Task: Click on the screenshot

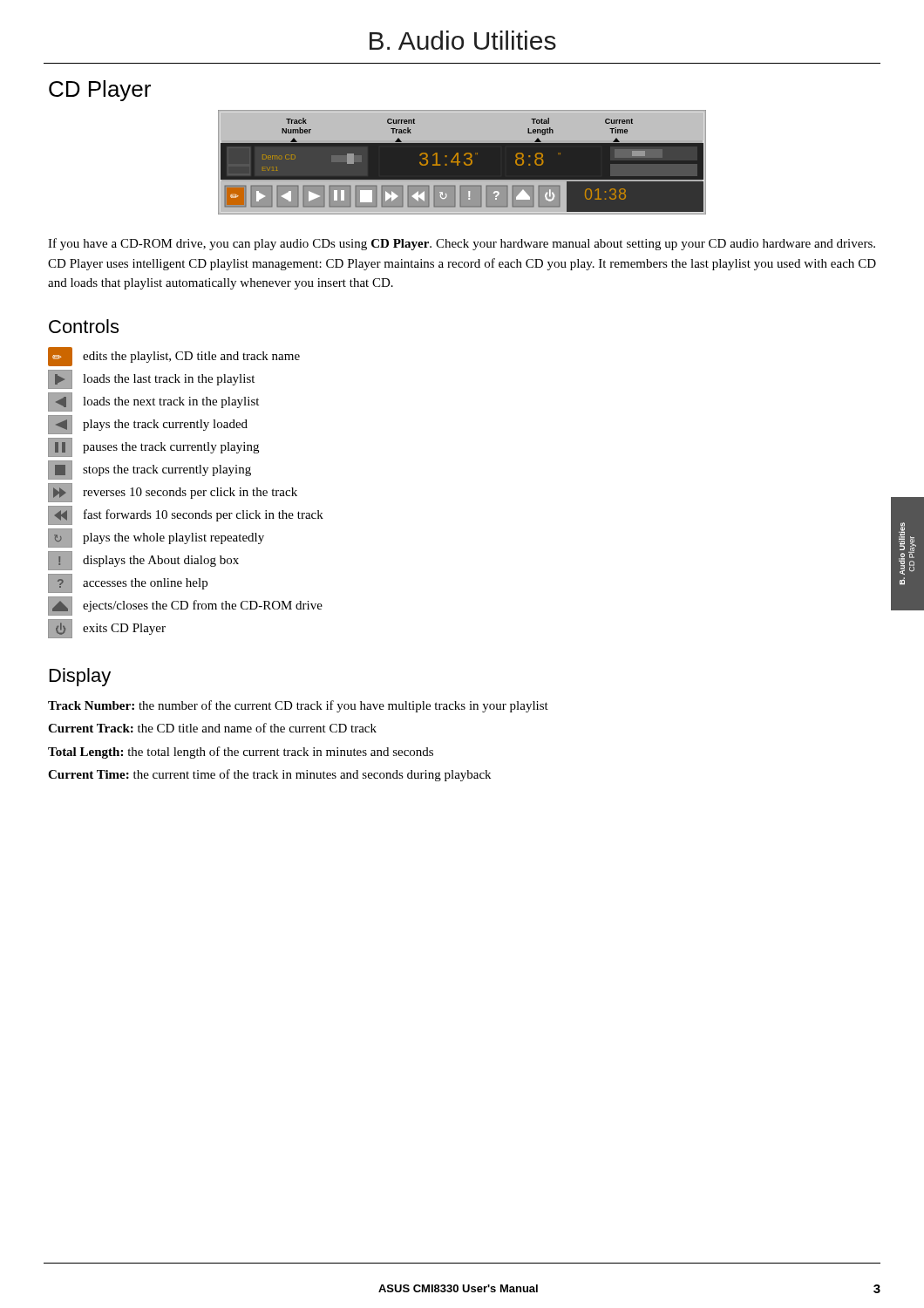Action: pos(462,162)
